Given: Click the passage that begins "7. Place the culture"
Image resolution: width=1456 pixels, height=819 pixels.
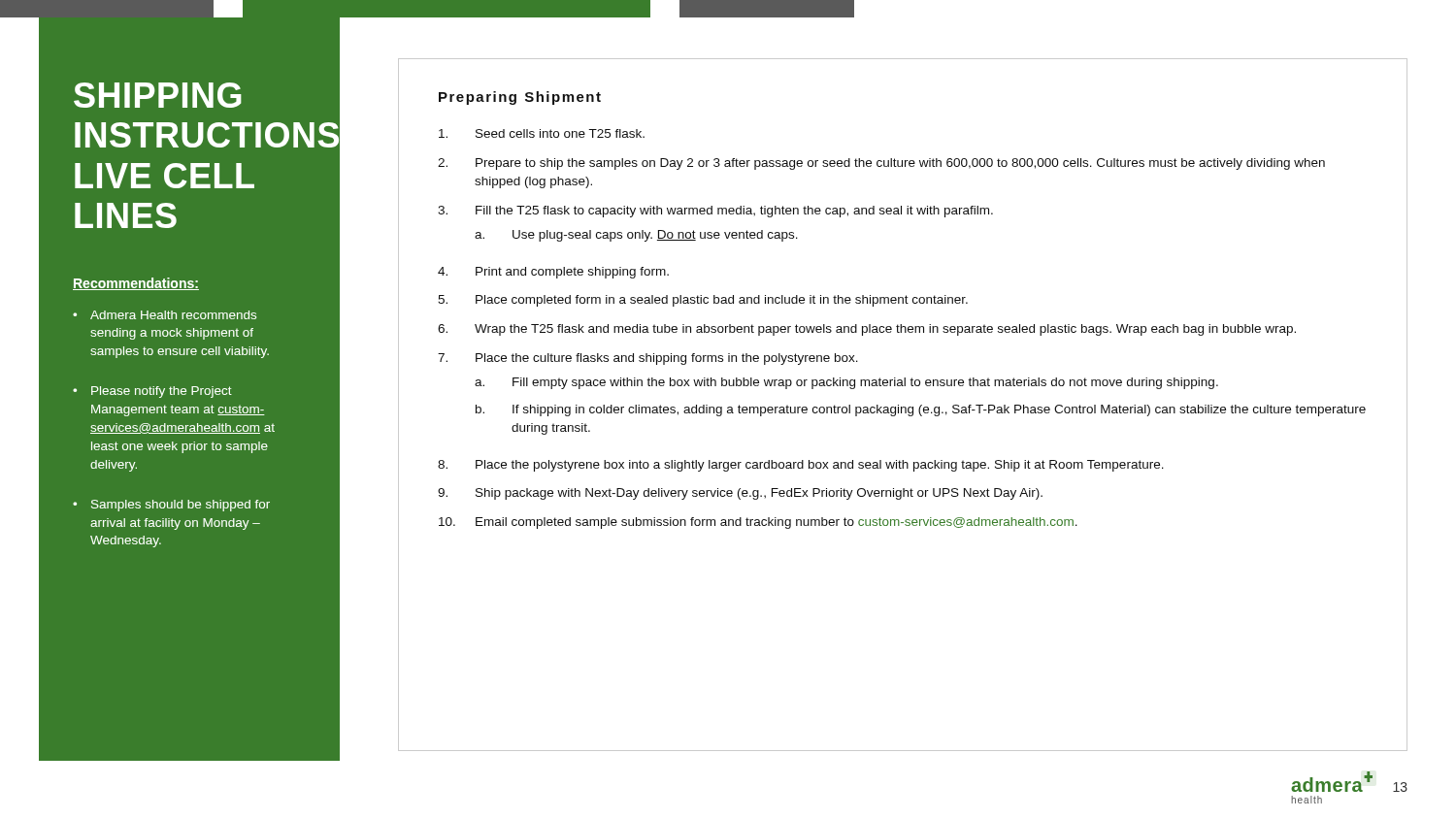Looking at the screenshot, I should 903,397.
